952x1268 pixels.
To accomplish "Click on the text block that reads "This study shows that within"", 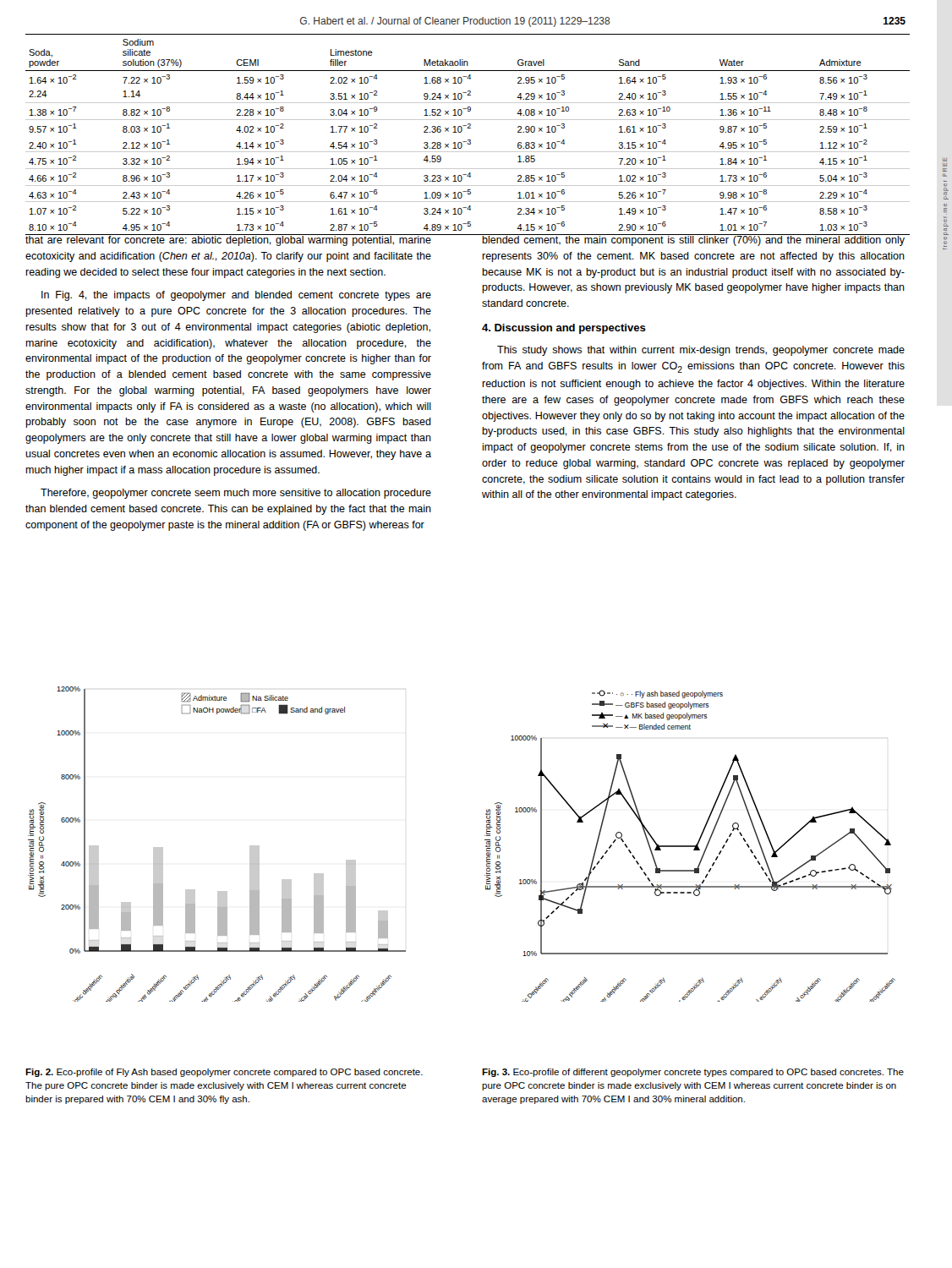I will [x=693, y=423].
